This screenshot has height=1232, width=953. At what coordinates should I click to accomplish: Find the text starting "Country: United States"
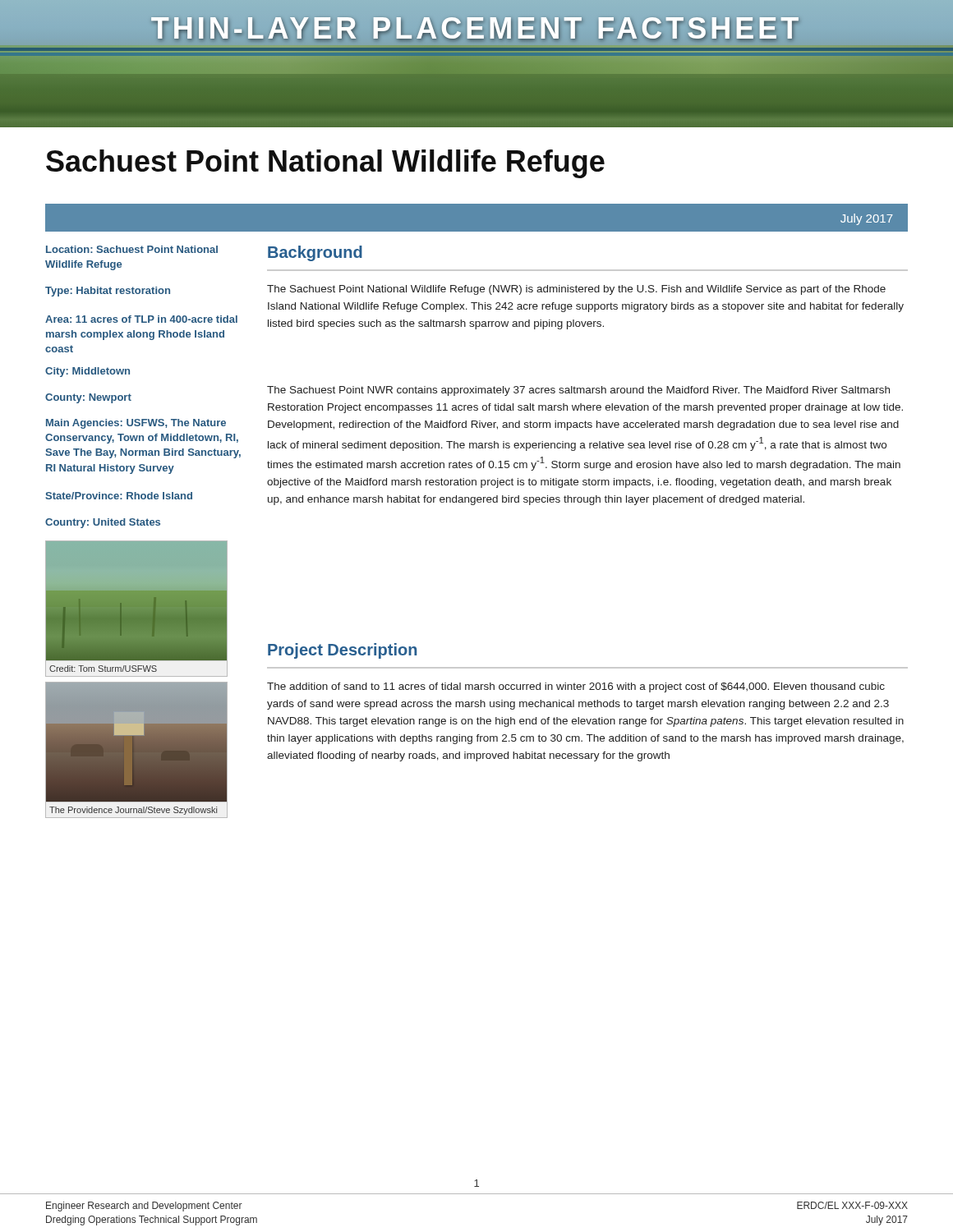103,522
